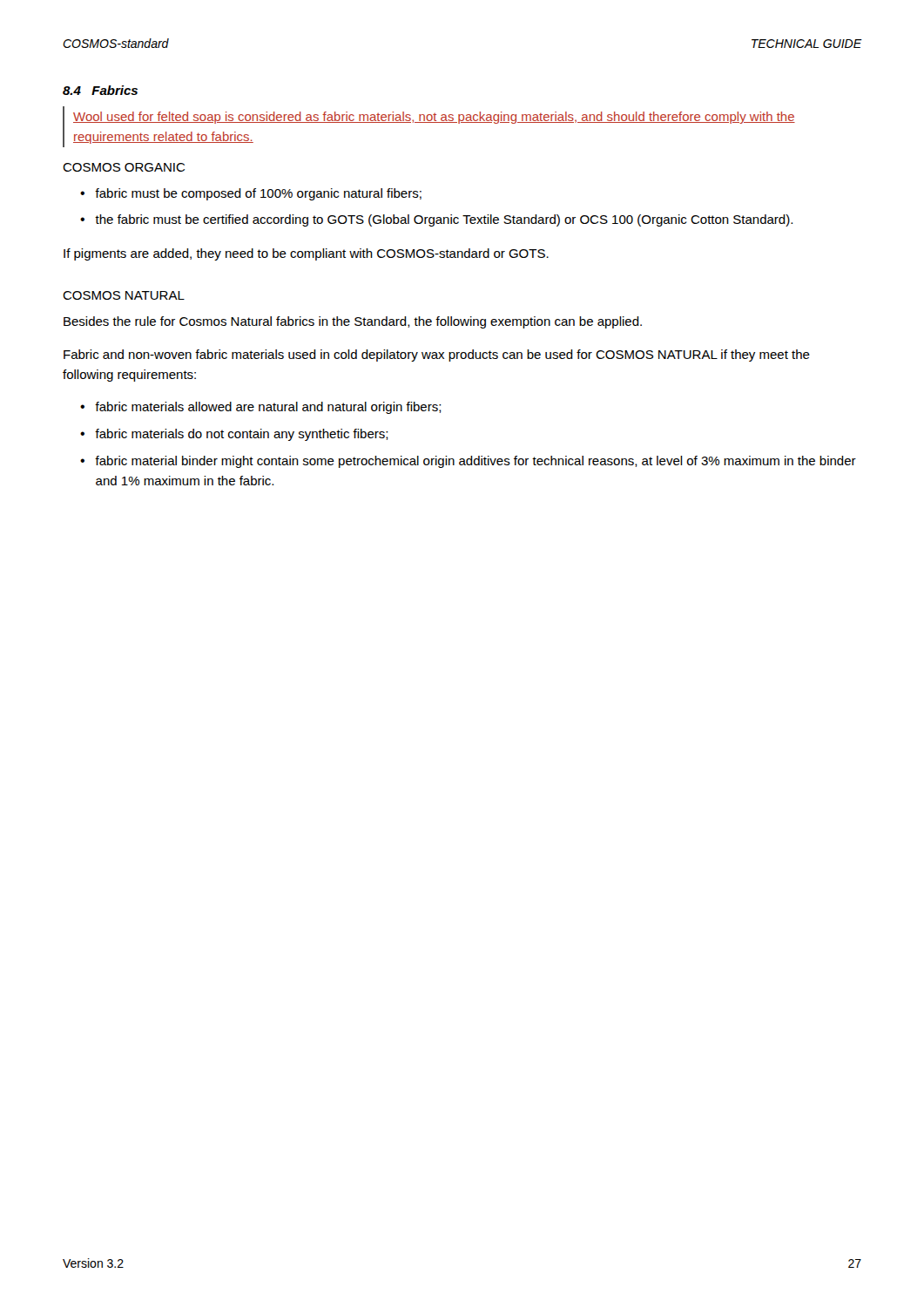Image resolution: width=924 pixels, height=1307 pixels.
Task: Locate the block starting "fabric materials do not contain any"
Action: pyautogui.click(x=242, y=435)
